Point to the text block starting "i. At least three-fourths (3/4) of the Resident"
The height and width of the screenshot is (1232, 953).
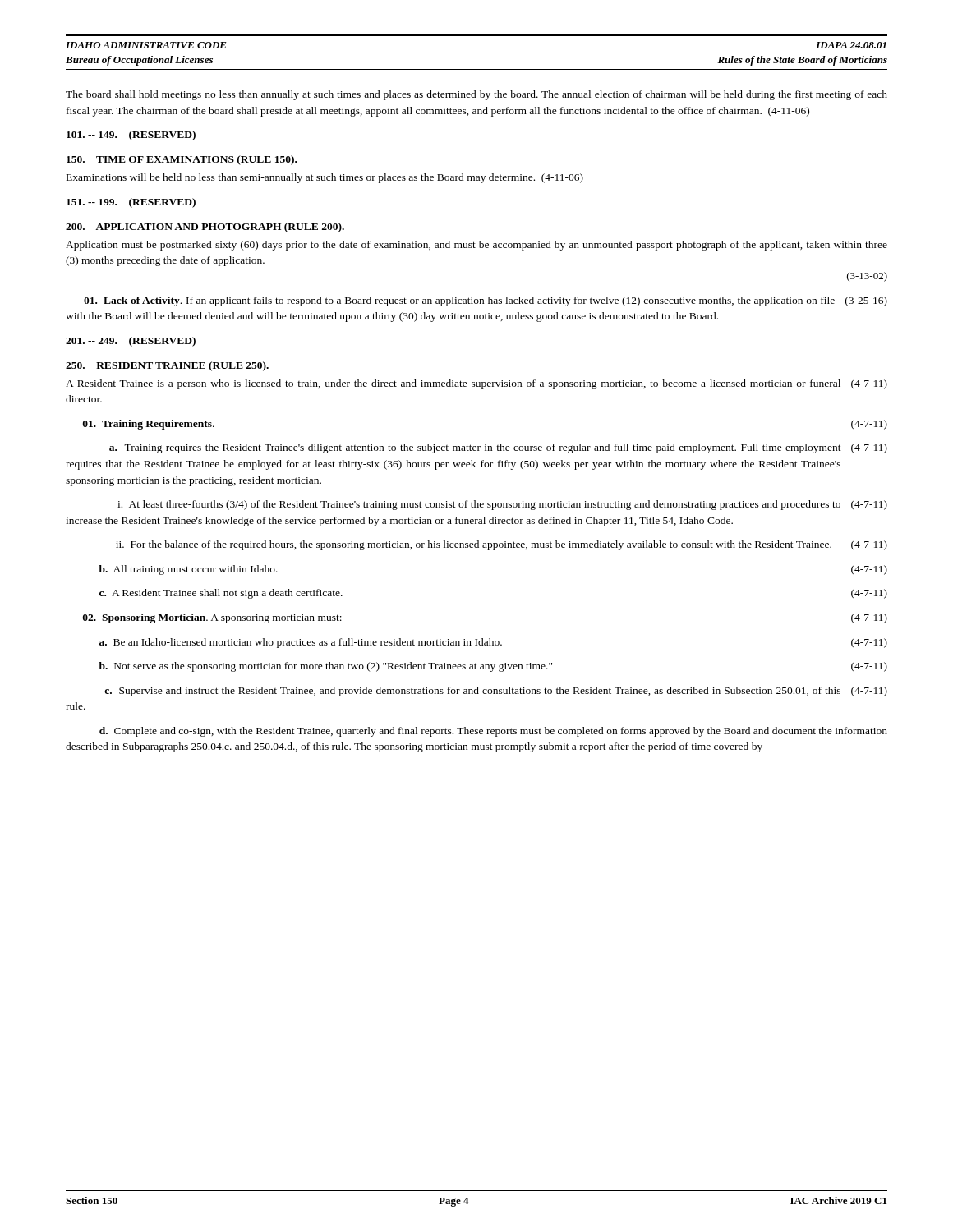coord(476,512)
